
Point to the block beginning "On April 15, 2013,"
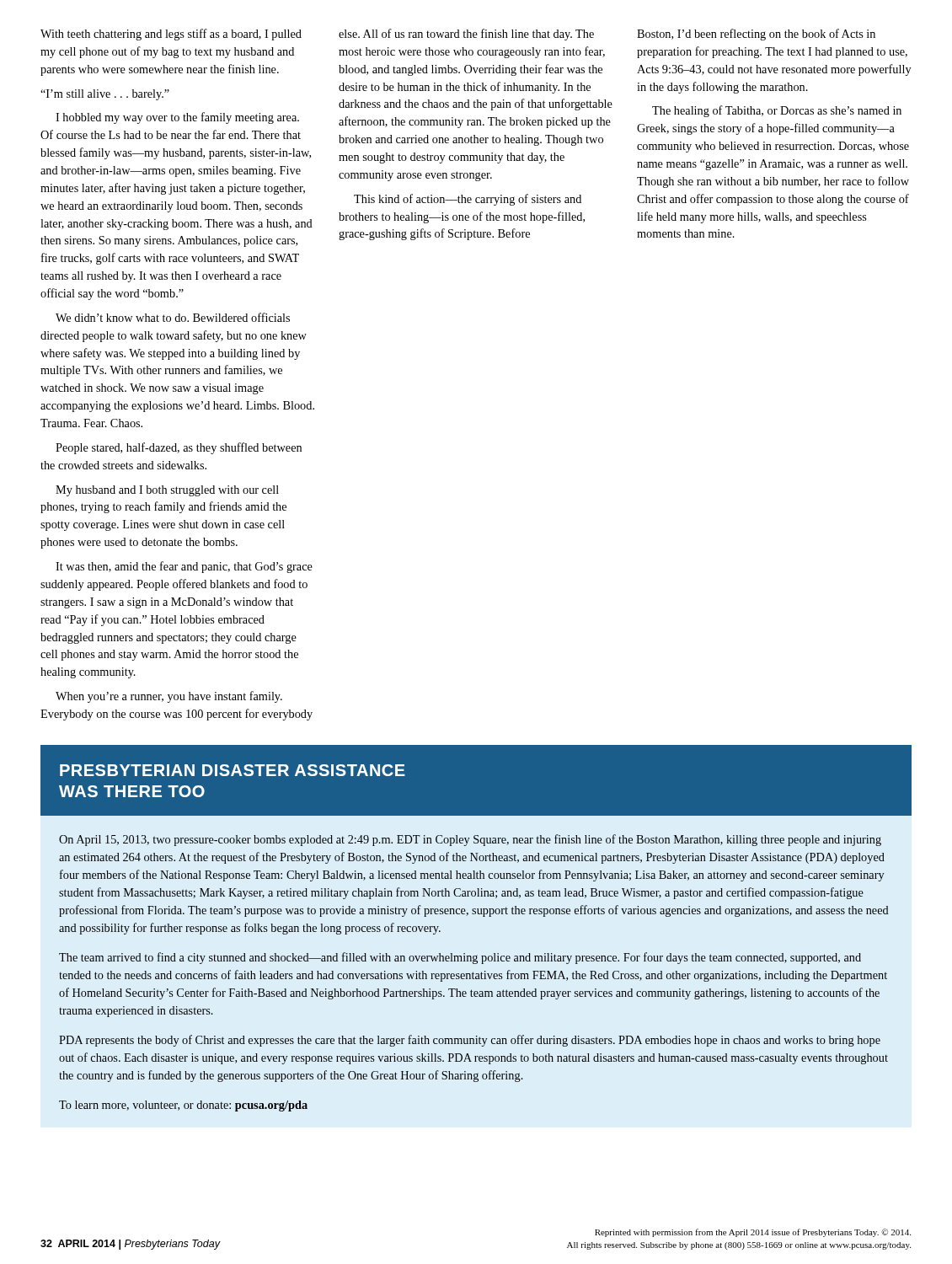[x=474, y=883]
